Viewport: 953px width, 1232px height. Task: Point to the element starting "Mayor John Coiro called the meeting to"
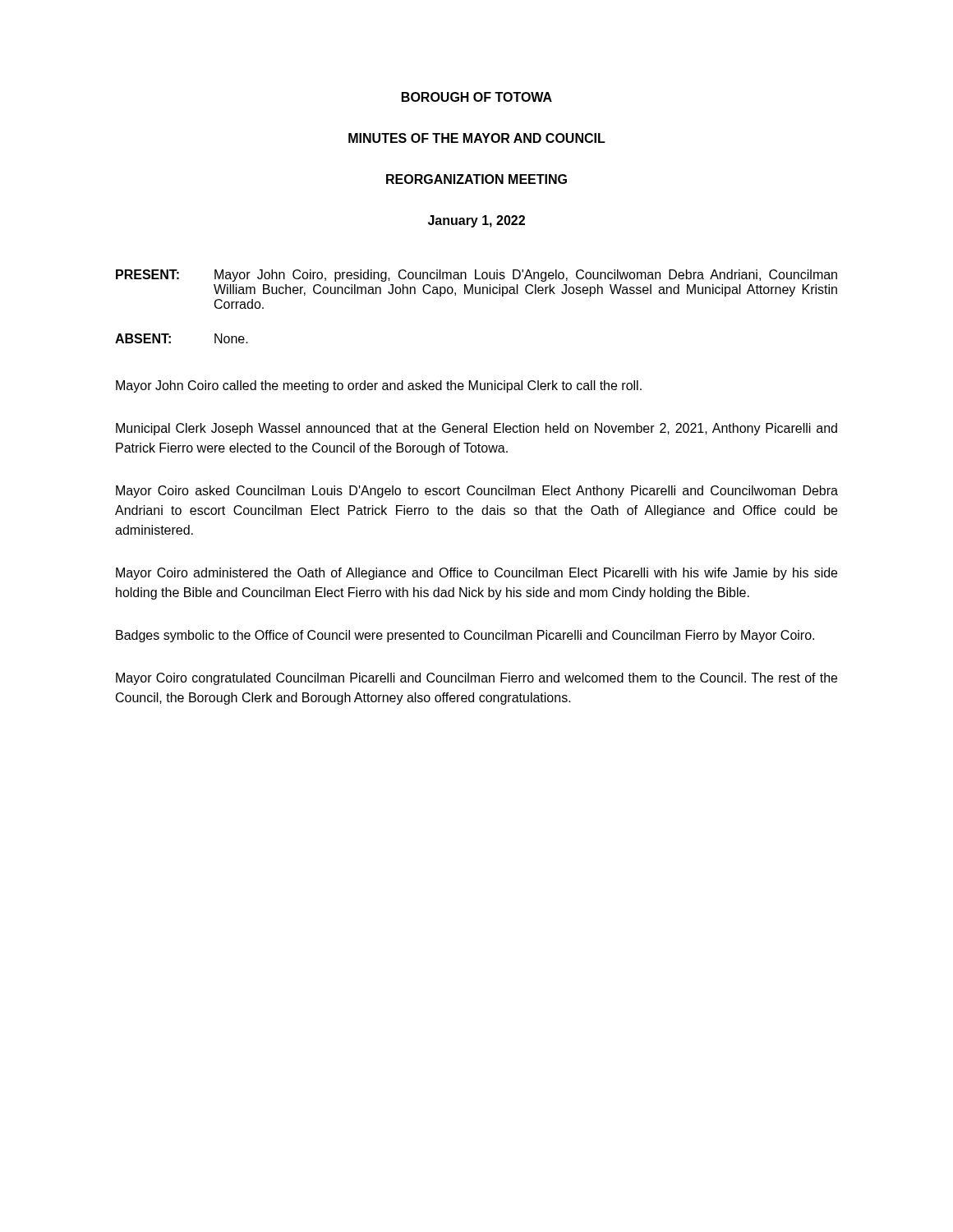[379, 386]
